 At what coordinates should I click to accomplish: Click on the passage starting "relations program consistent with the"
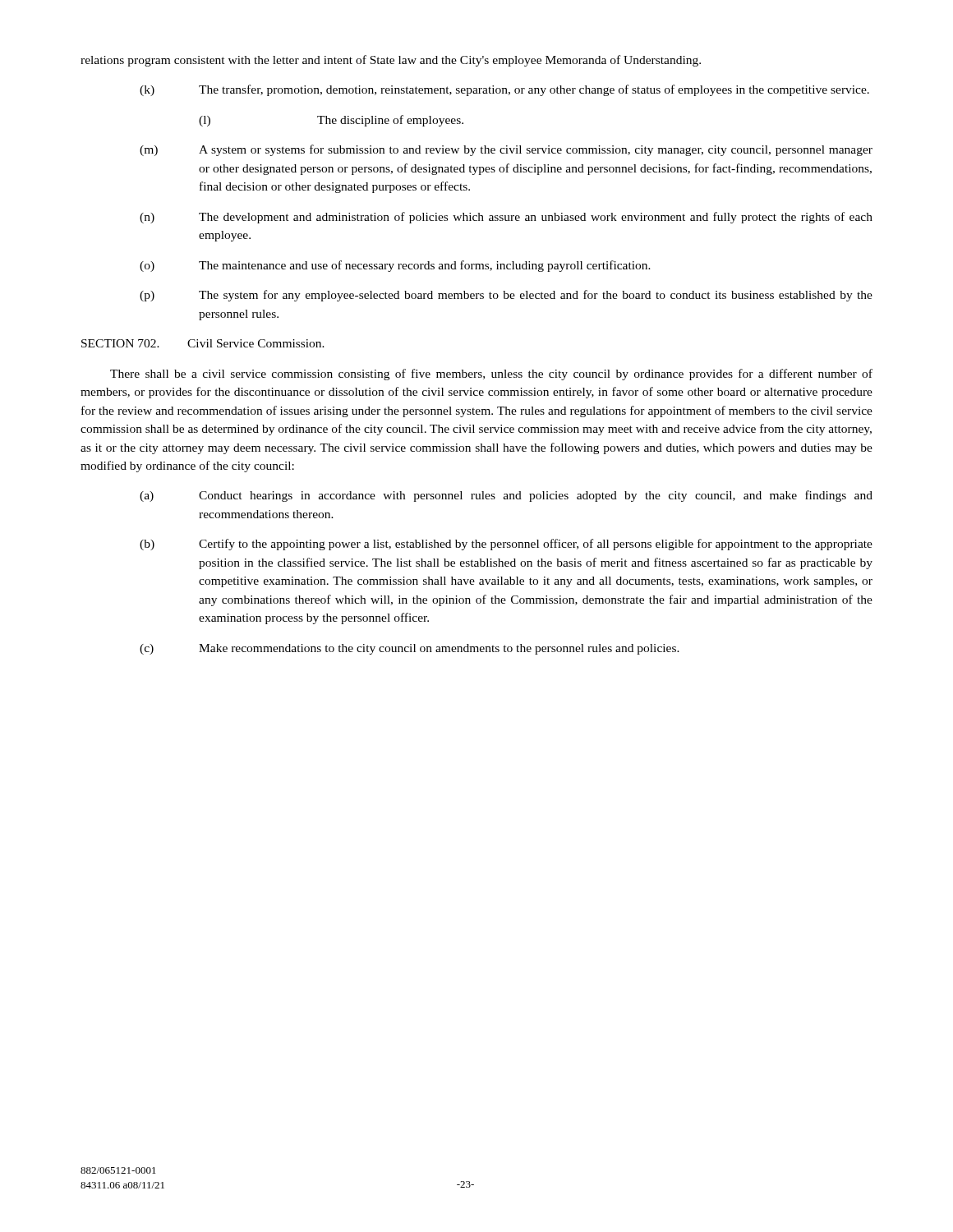coord(476,60)
